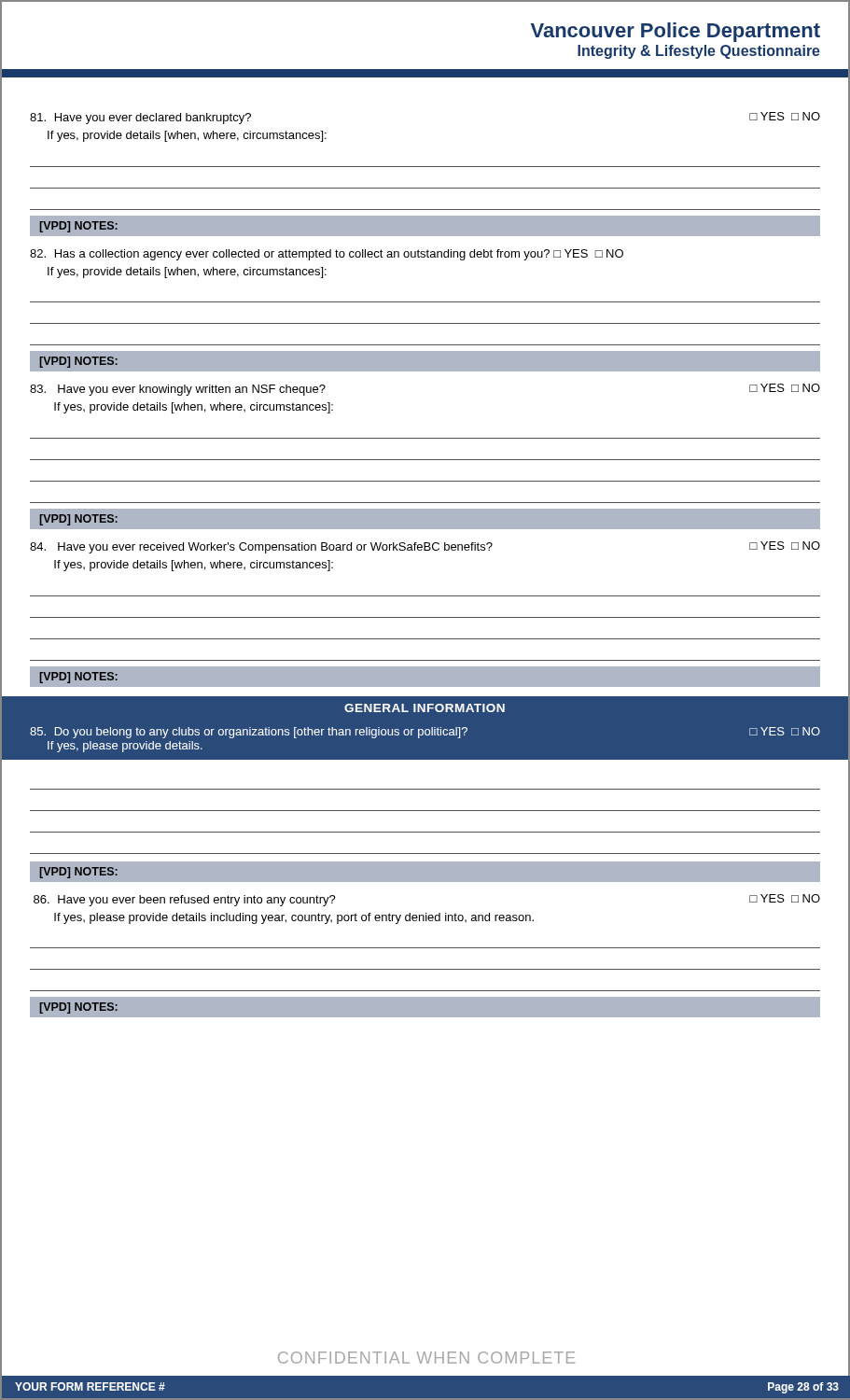Locate the list item that reads "85. Do you"
The width and height of the screenshot is (850, 1400).
click(x=249, y=738)
